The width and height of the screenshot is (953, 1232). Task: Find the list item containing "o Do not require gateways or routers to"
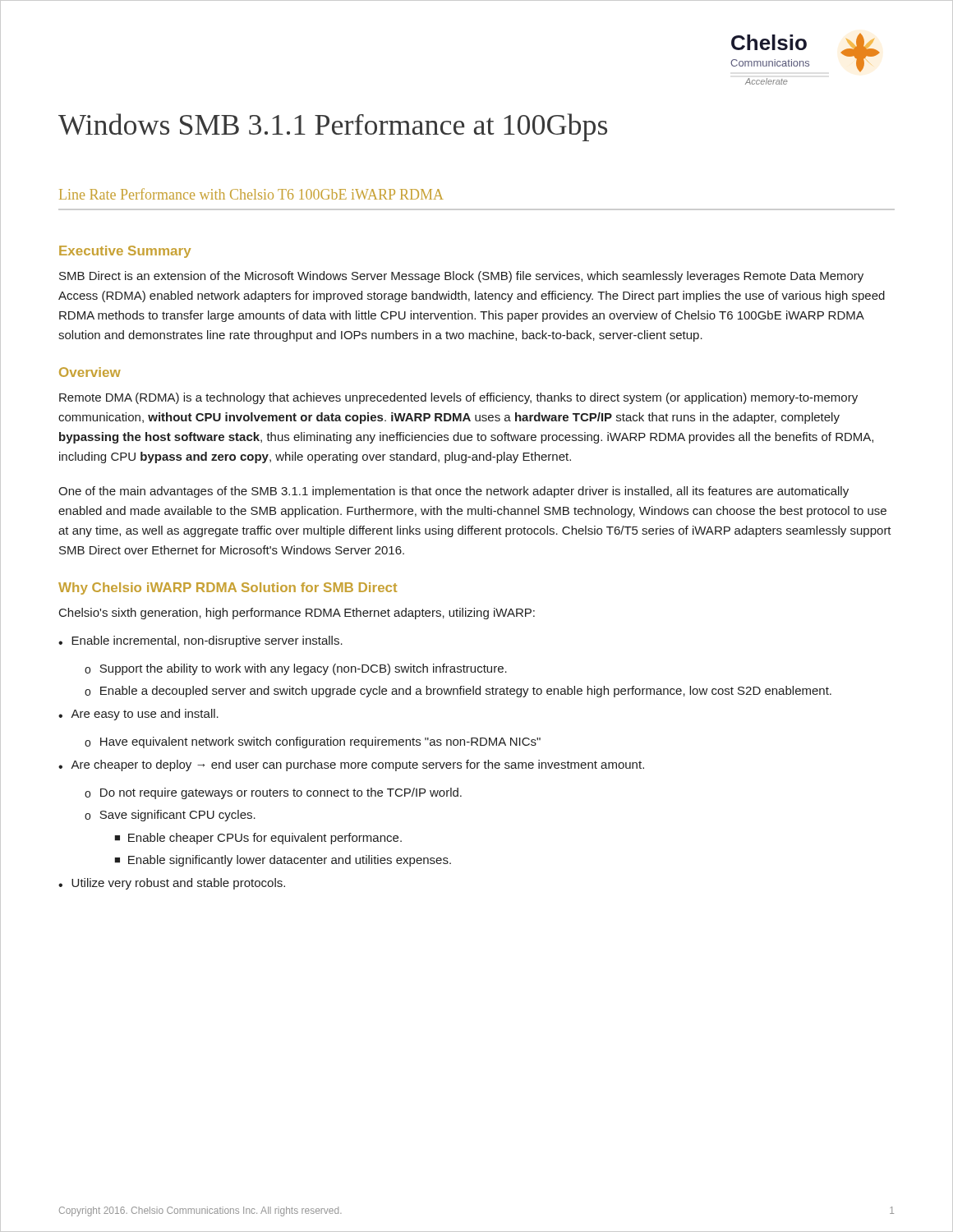click(274, 793)
